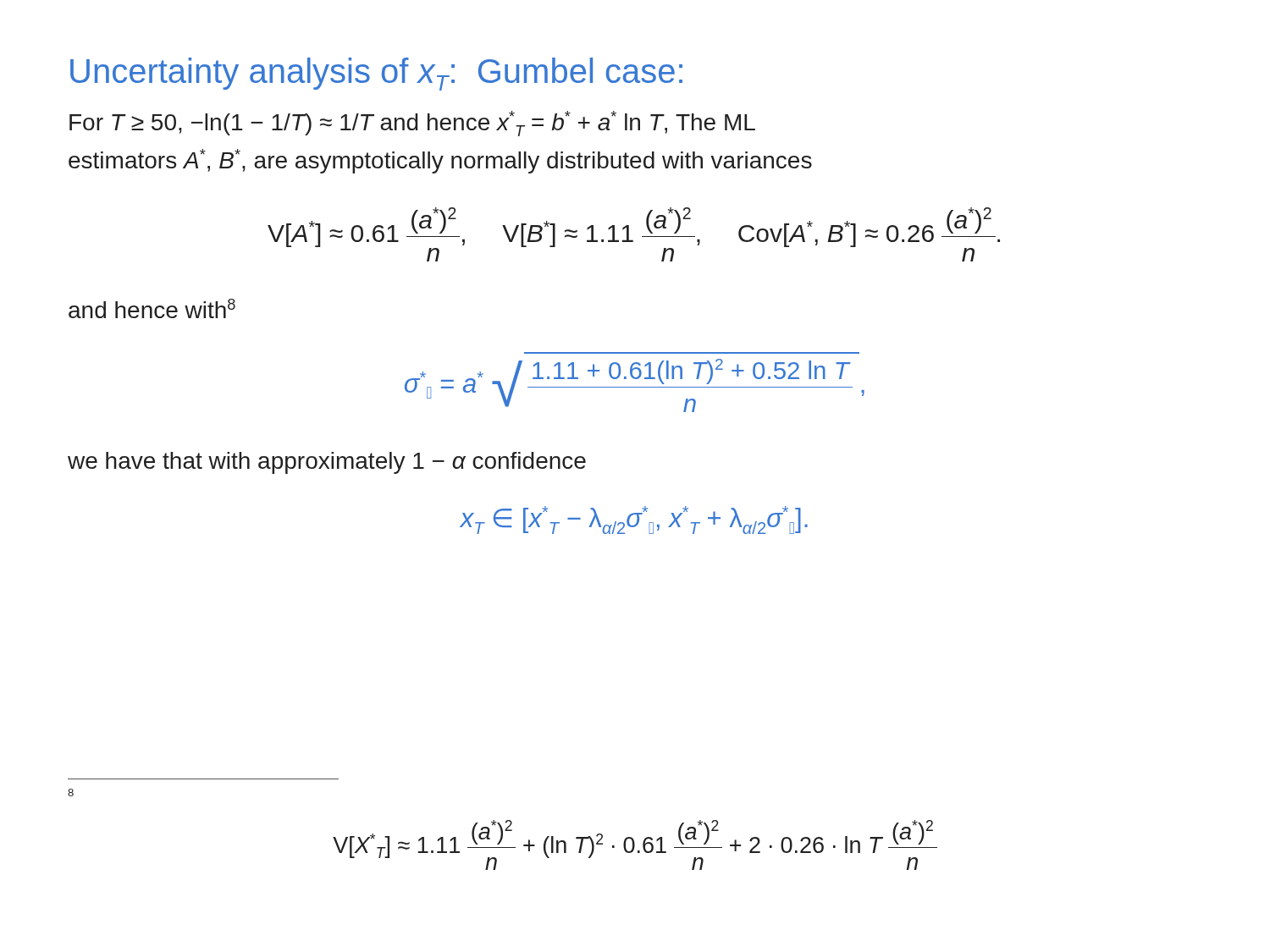1270x952 pixels.
Task: Select the text block with the text "we have that with approximately 1 − α"
Action: coord(327,461)
